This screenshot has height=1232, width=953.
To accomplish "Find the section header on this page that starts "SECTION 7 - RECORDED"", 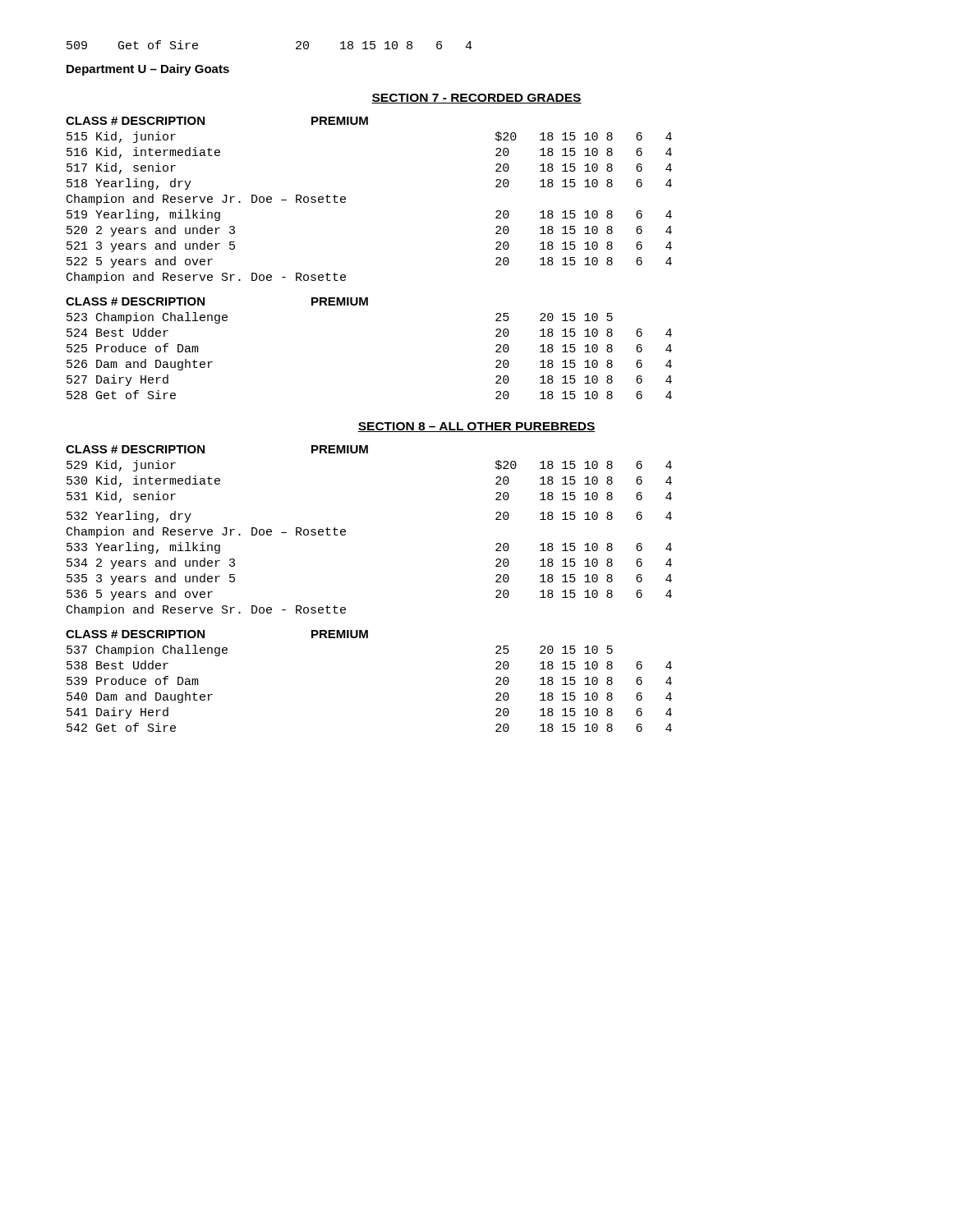I will coord(476,97).
